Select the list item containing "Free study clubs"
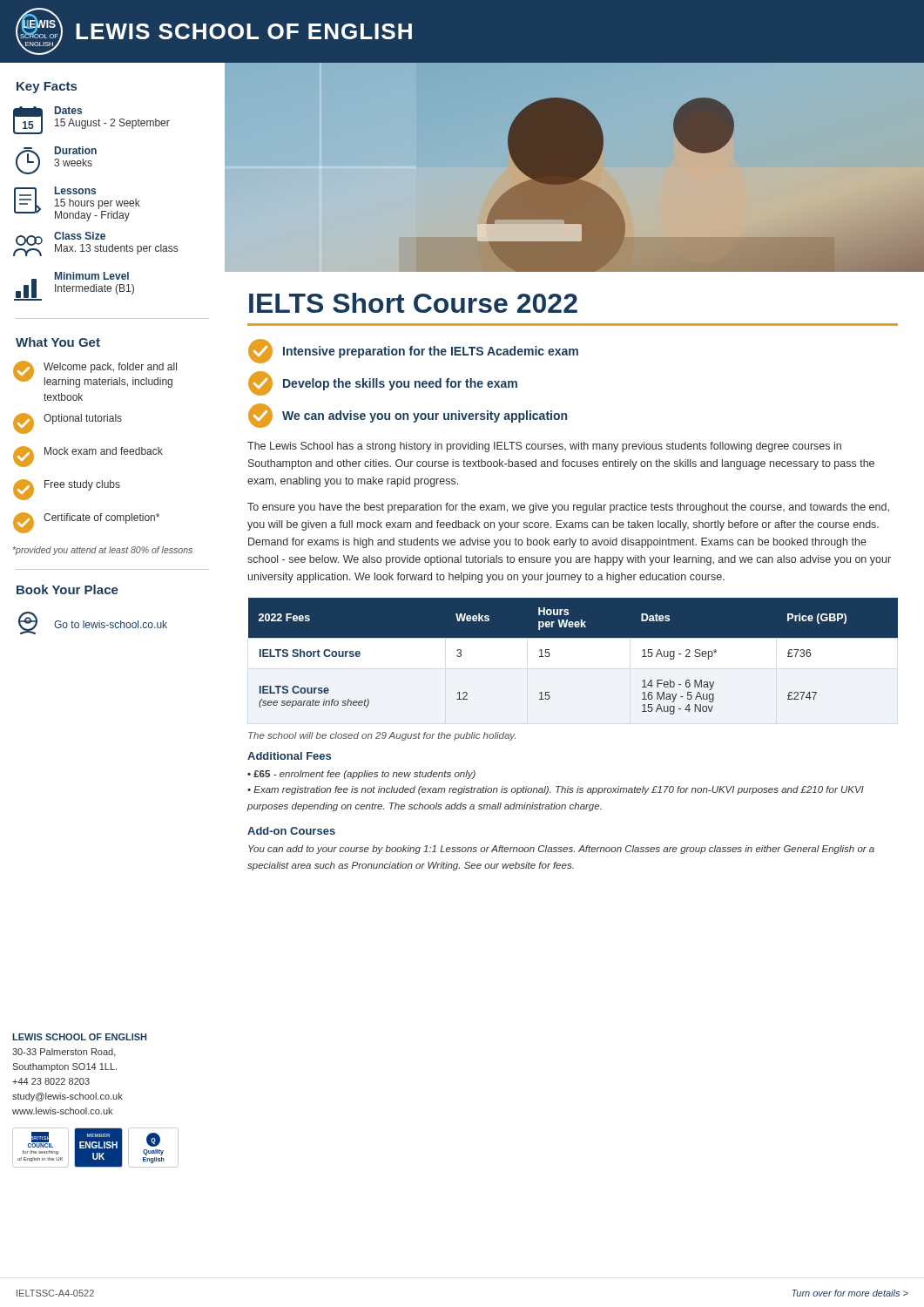924x1307 pixels. click(x=66, y=492)
